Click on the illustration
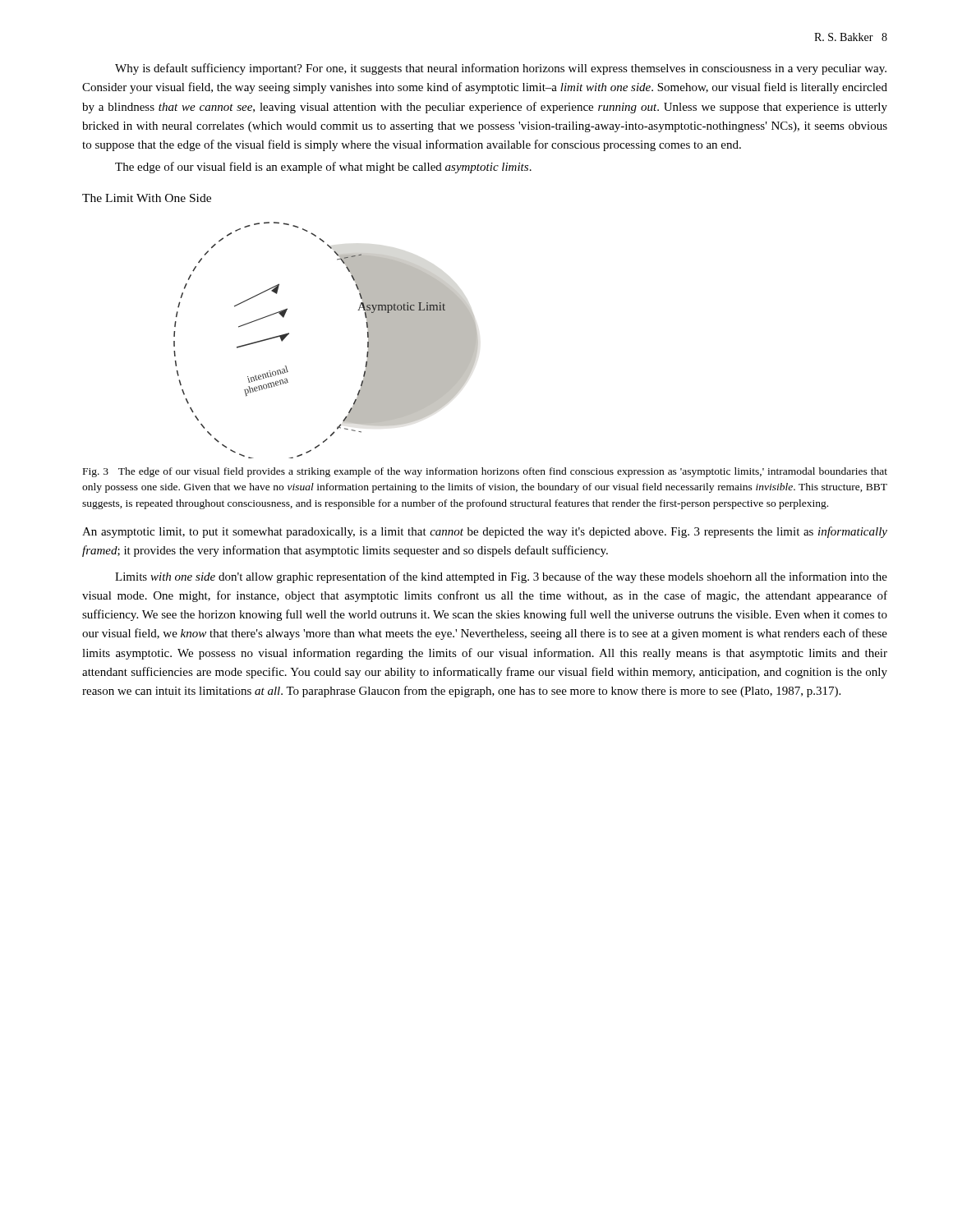Image resolution: width=953 pixels, height=1232 pixels. [x=345, y=335]
